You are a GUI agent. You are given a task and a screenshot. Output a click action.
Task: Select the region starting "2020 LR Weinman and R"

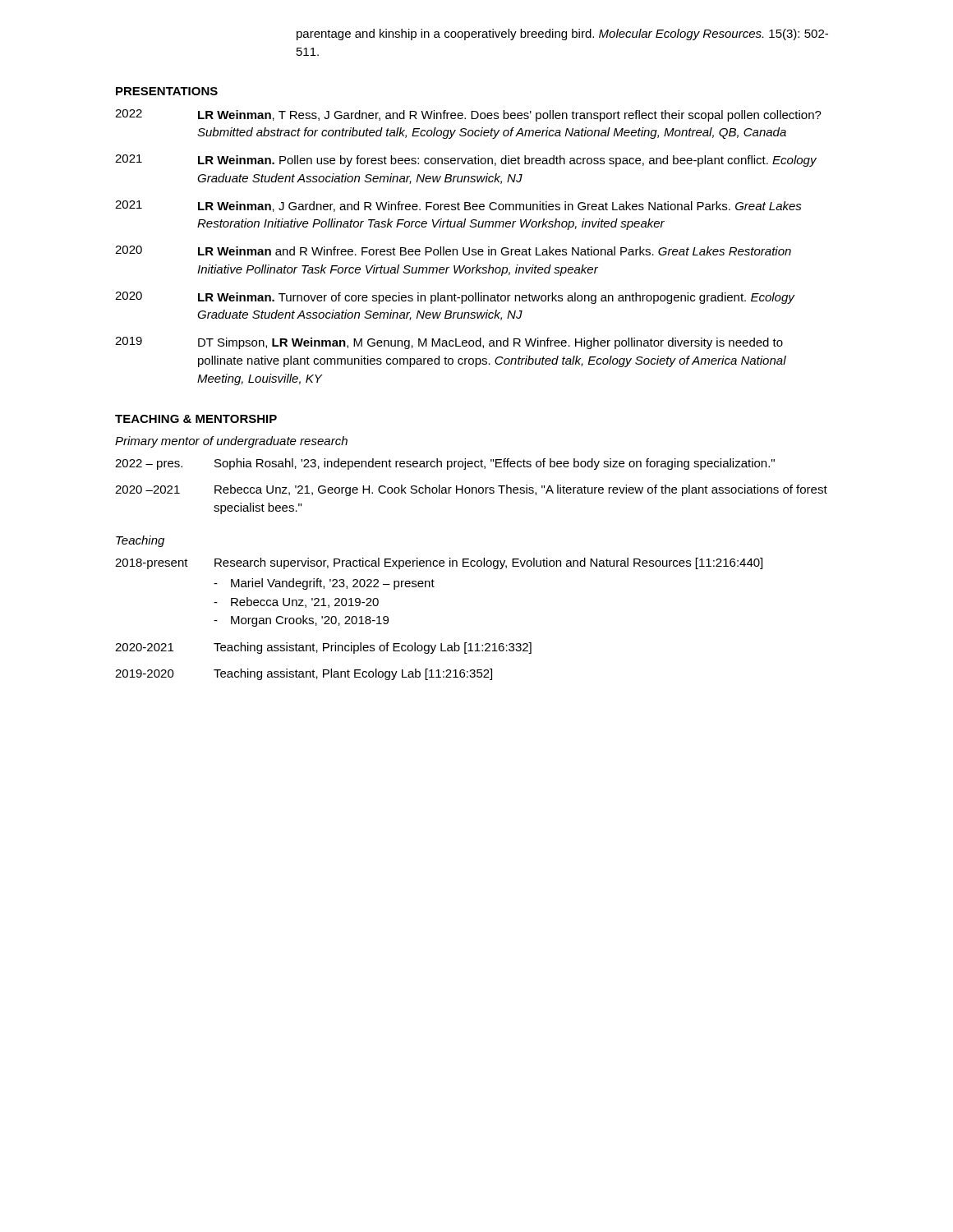pos(472,260)
